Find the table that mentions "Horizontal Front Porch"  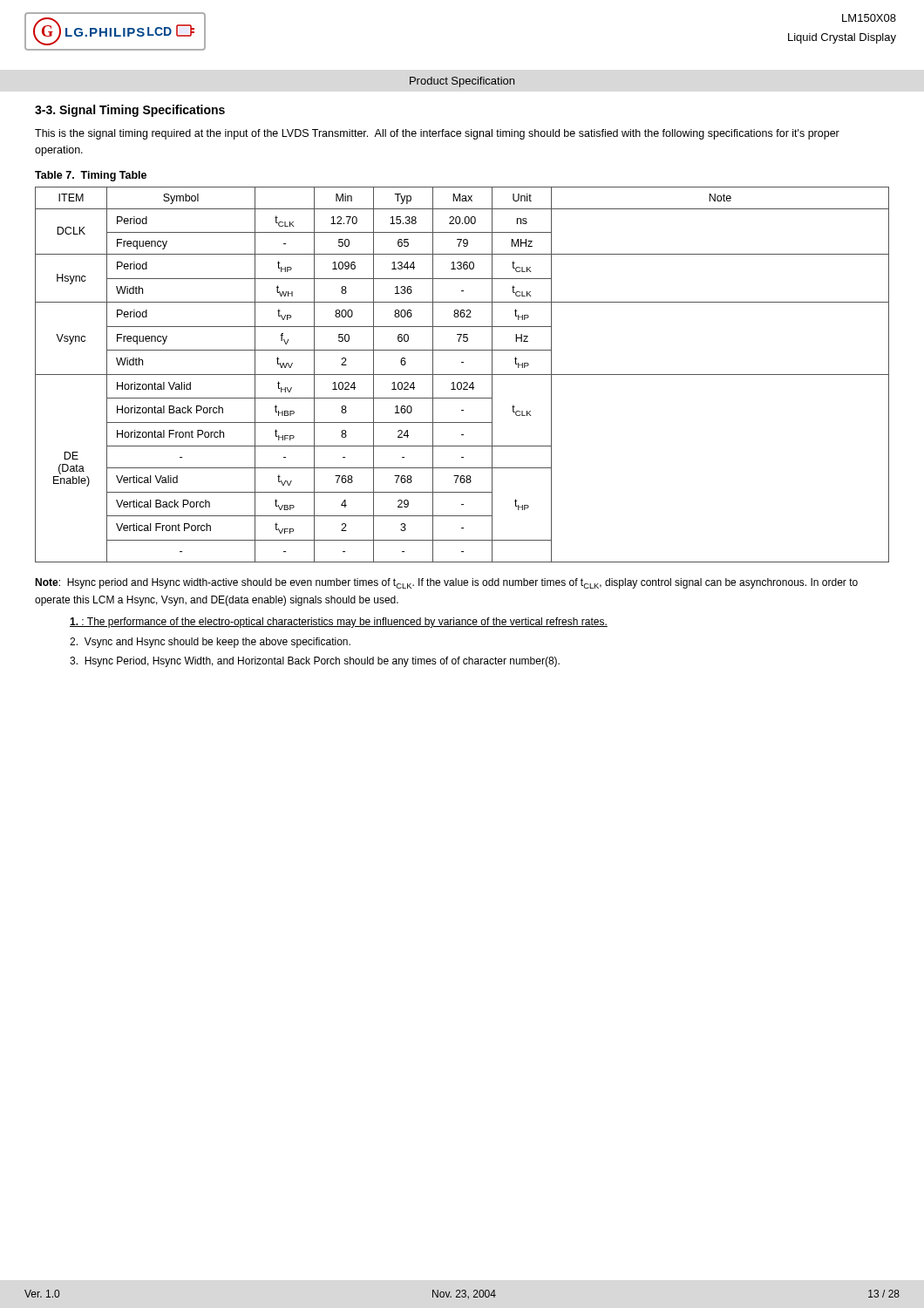point(462,374)
